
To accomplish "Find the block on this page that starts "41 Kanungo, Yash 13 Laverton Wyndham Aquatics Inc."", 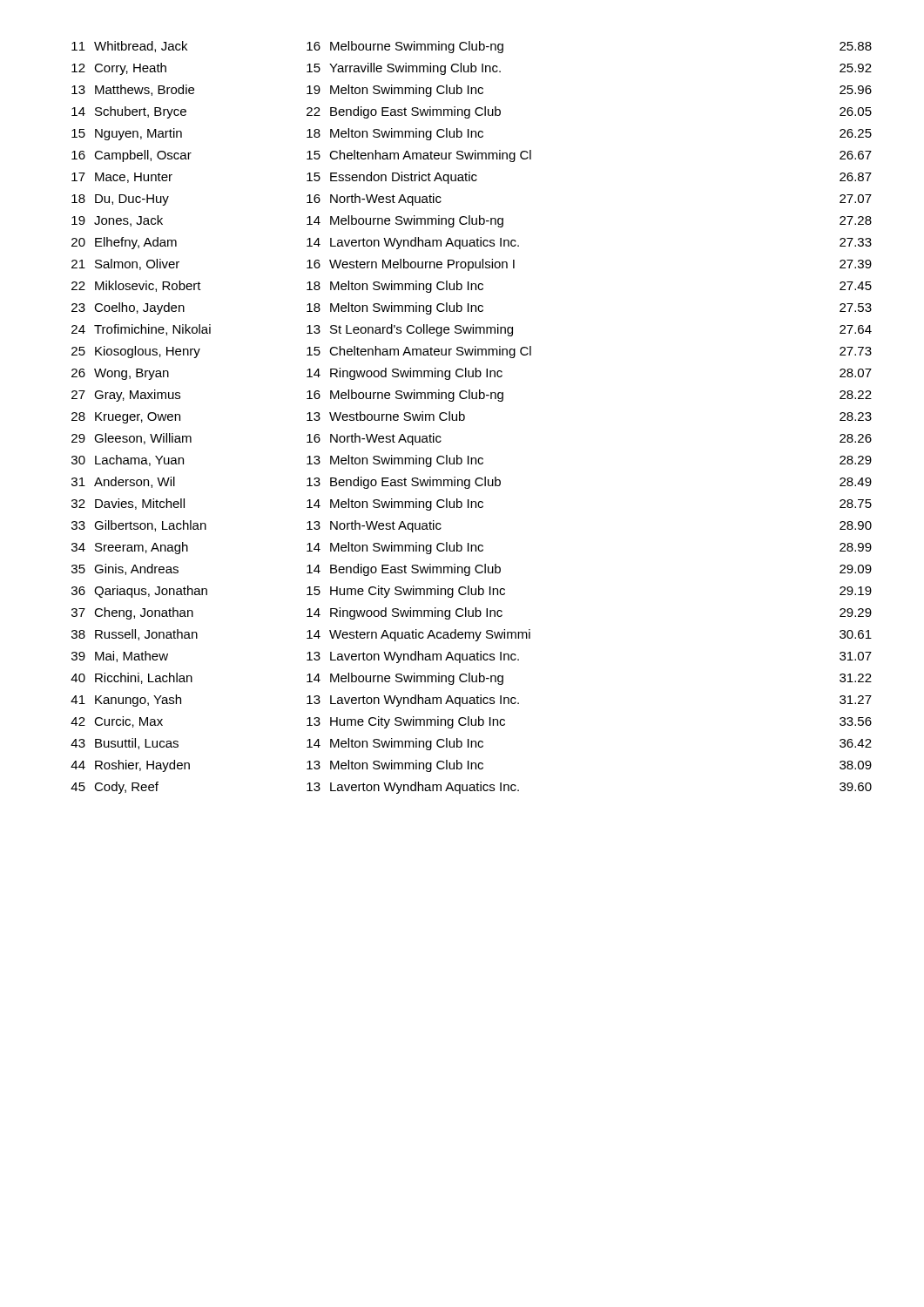I will point(462,699).
